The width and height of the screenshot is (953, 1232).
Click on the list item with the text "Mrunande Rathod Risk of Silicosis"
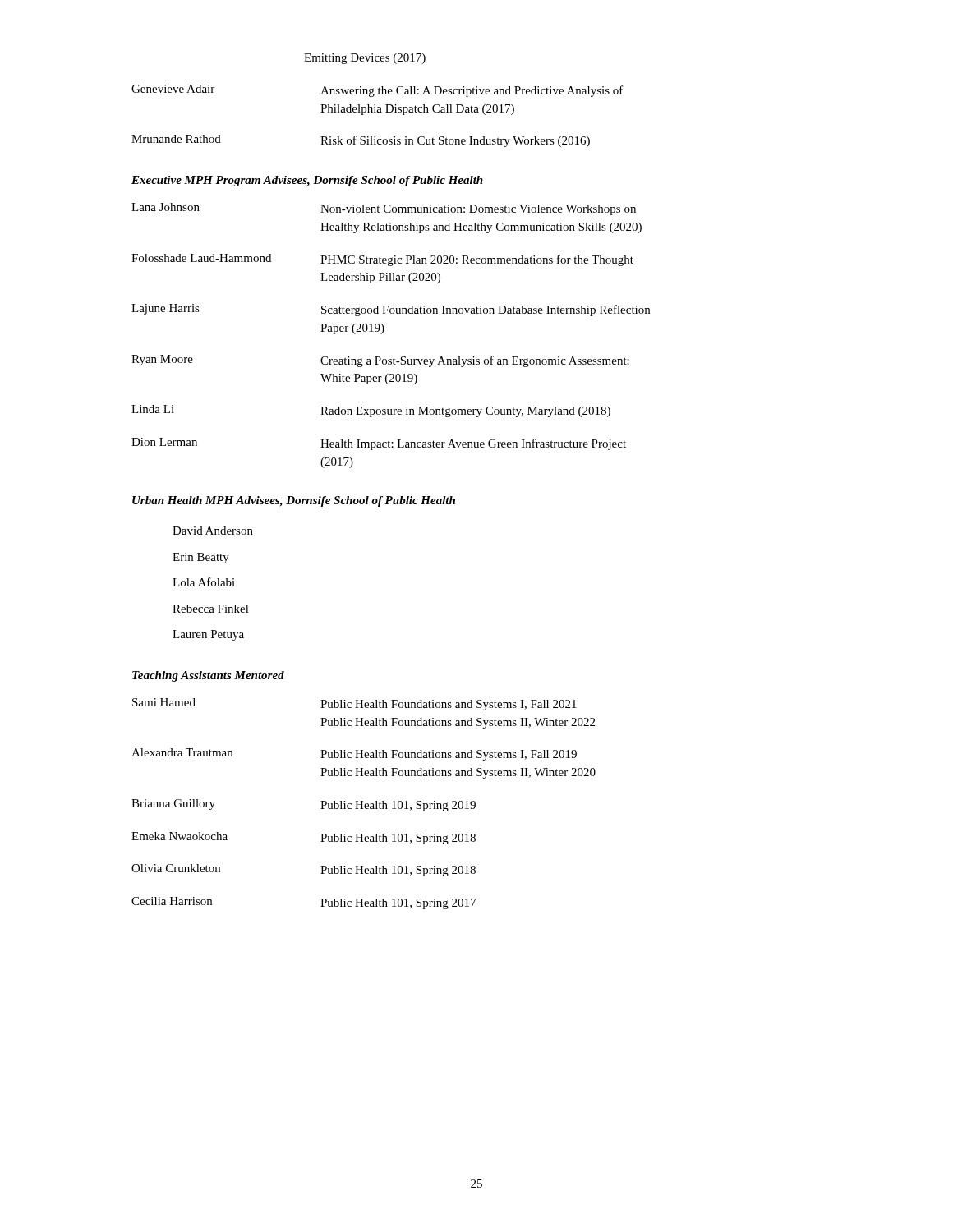pos(493,141)
